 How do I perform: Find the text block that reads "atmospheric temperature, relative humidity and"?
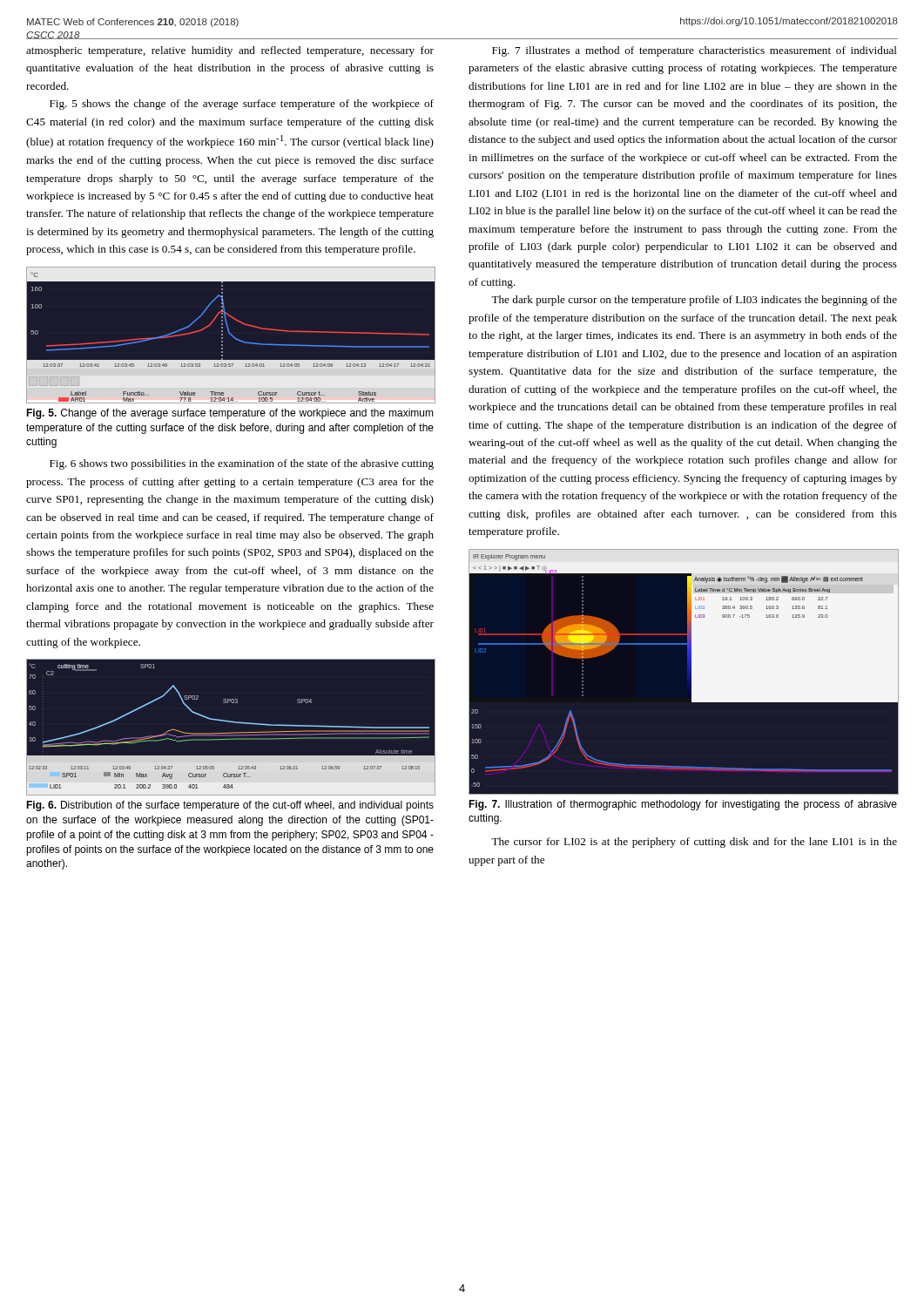[230, 150]
